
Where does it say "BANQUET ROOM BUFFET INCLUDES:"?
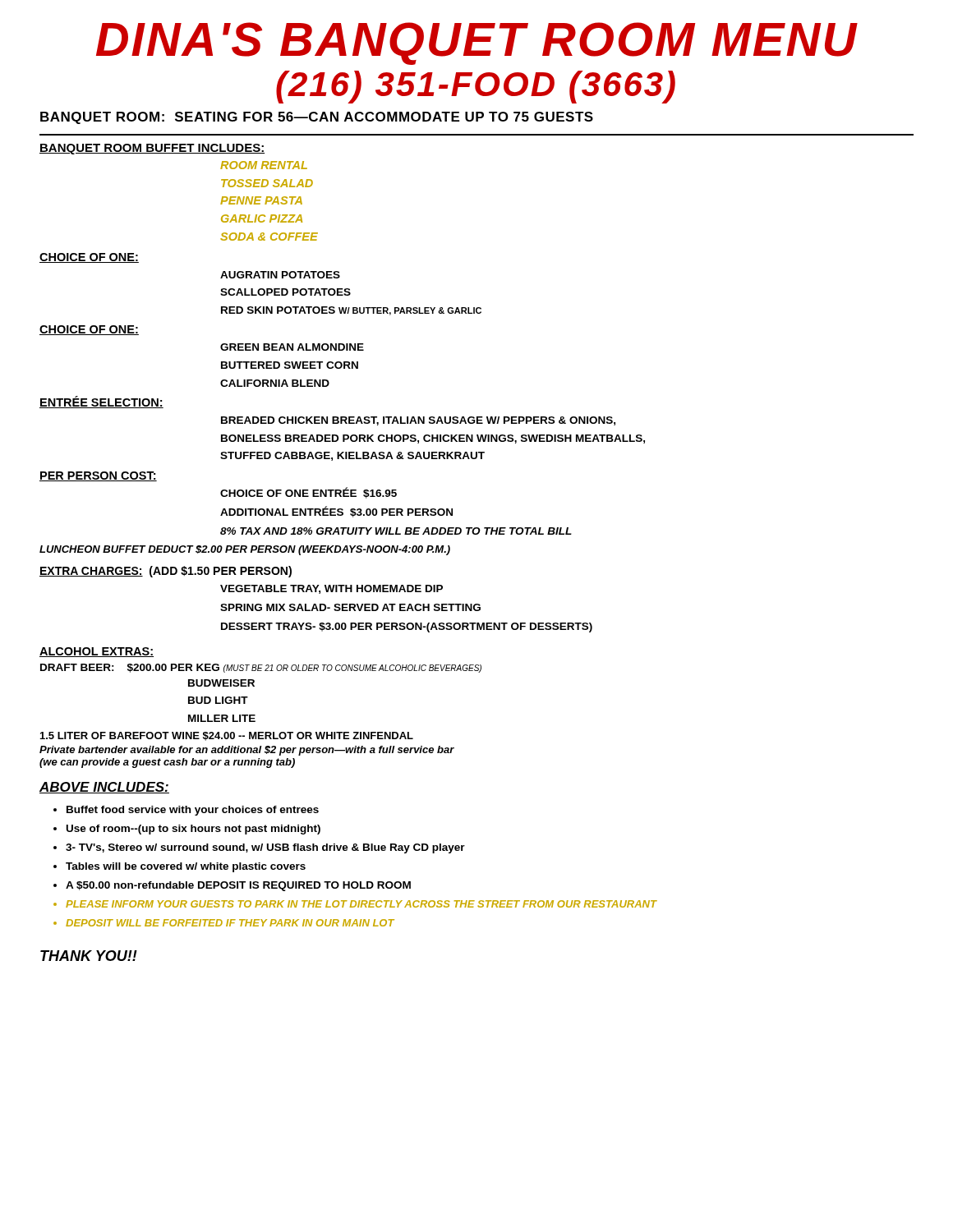pyautogui.click(x=152, y=147)
